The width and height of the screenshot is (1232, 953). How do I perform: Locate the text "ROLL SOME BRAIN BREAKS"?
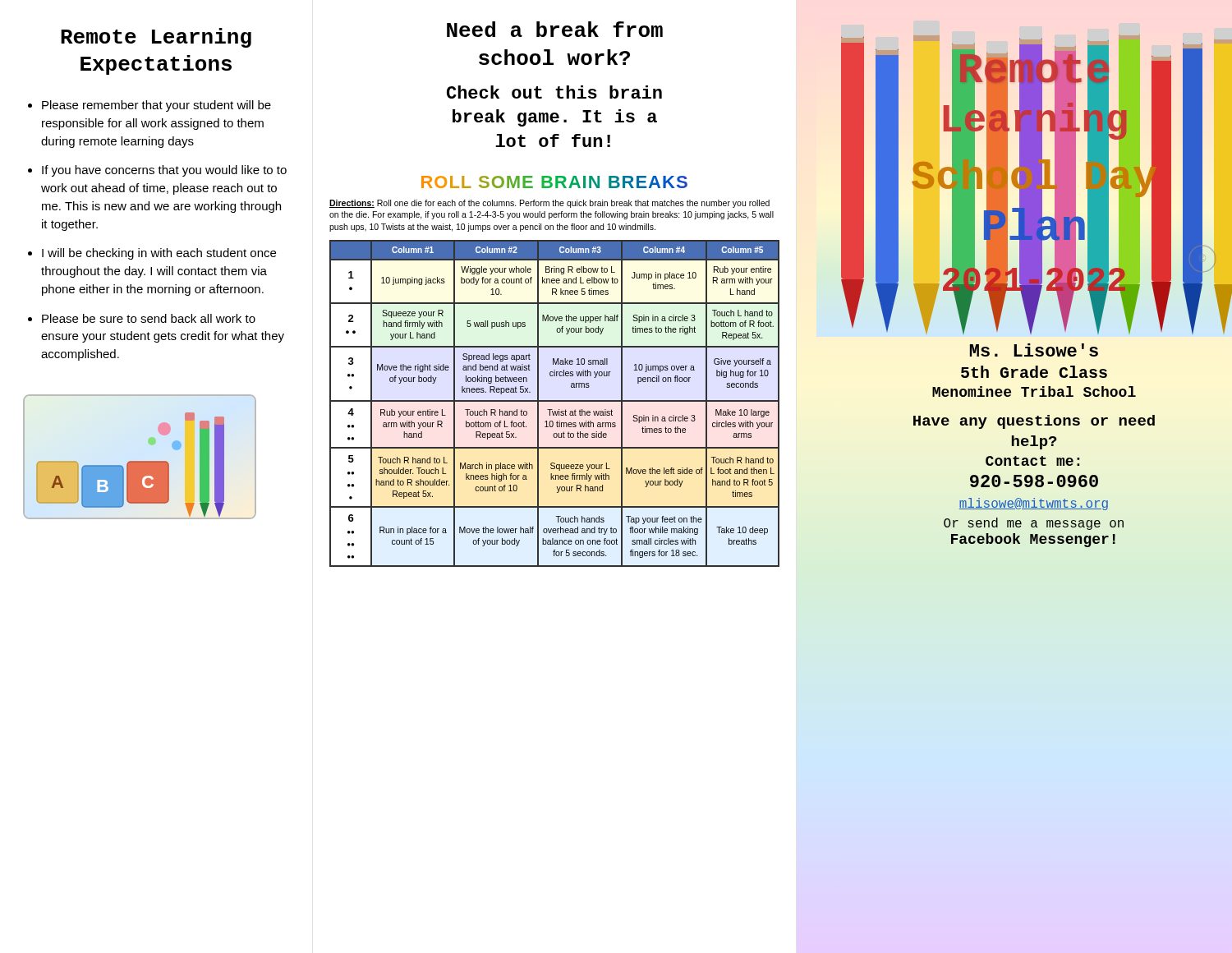click(x=554, y=182)
